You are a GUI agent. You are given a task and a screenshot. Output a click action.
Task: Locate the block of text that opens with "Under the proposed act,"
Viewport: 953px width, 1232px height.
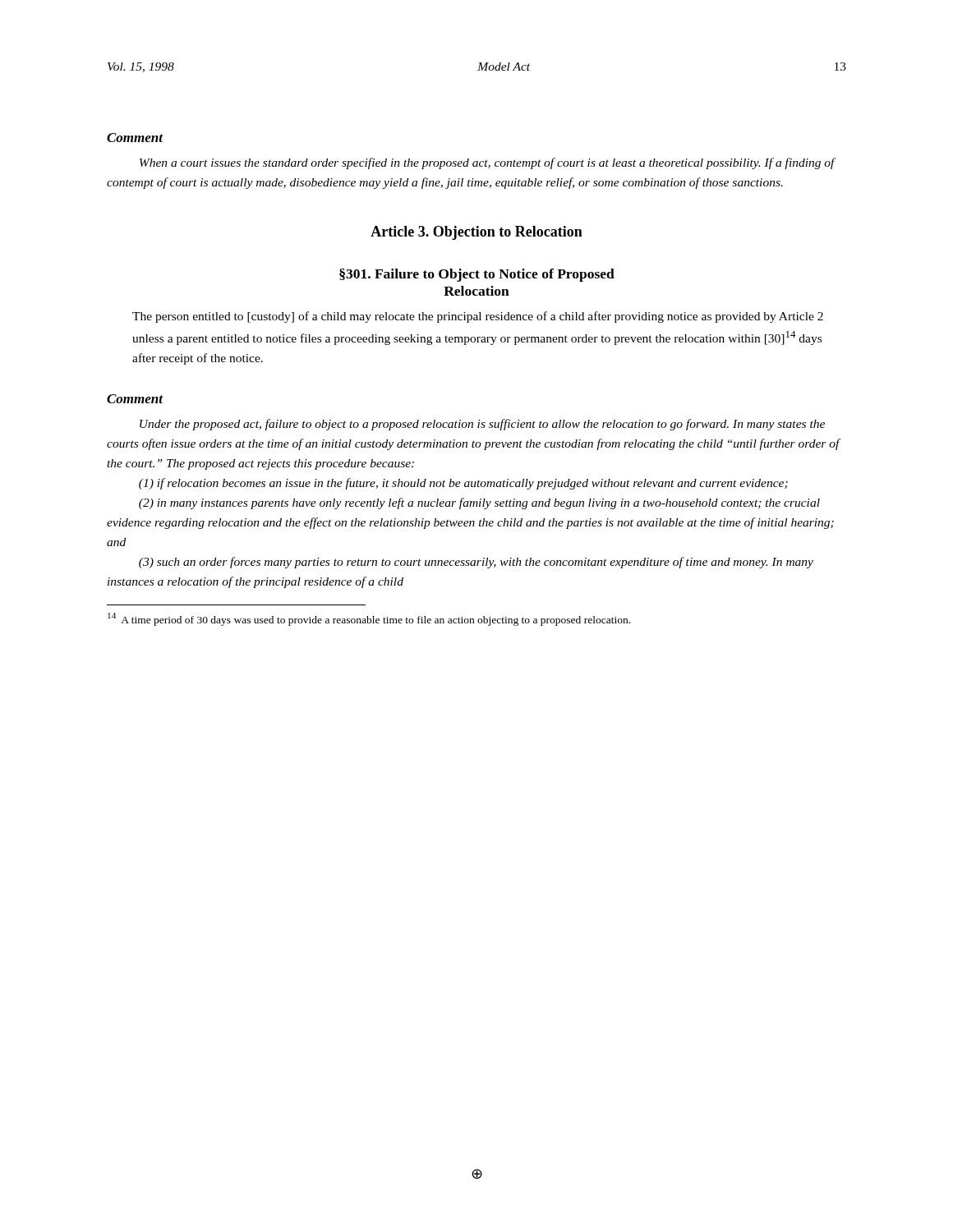tap(476, 444)
